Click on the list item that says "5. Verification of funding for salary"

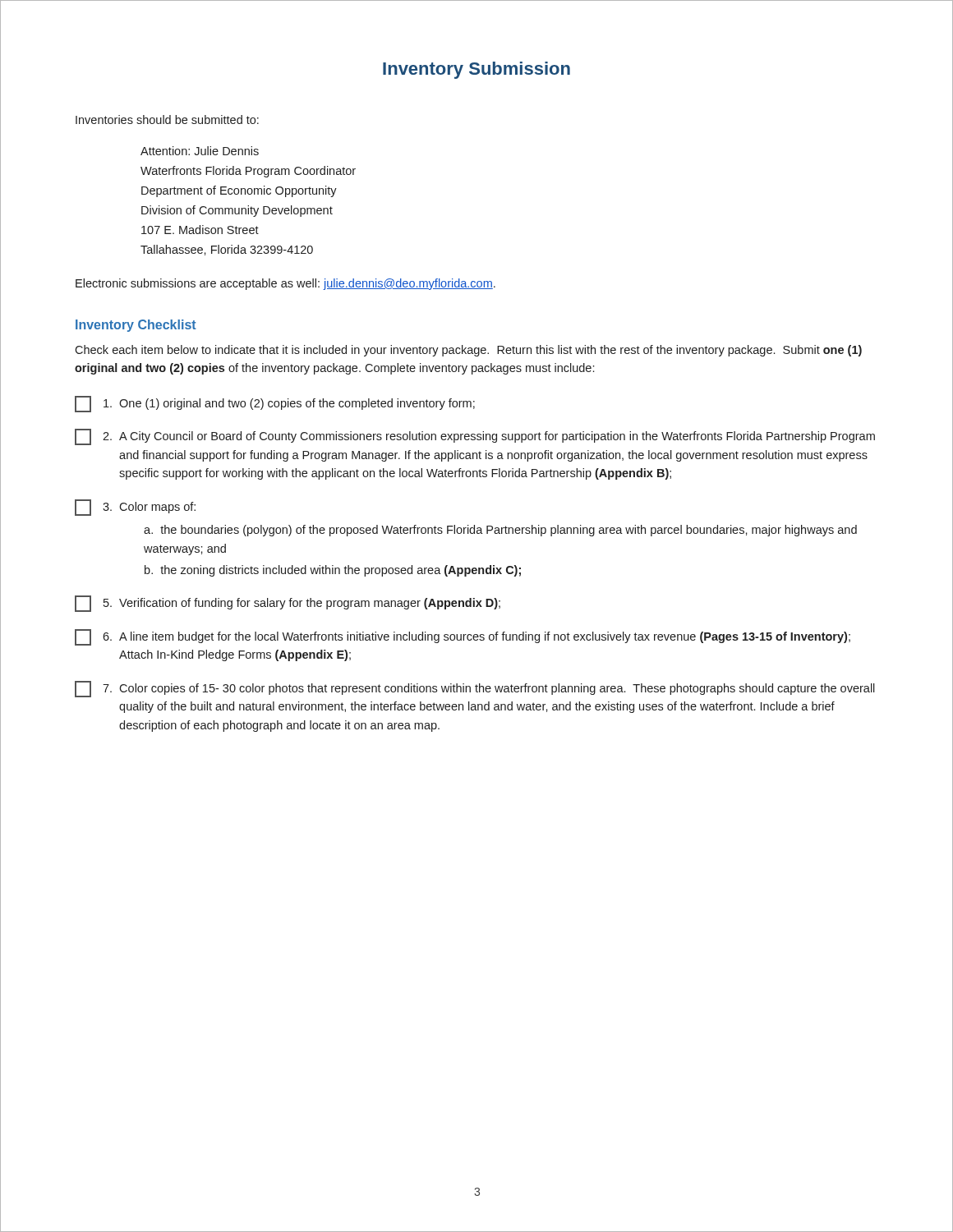476,603
